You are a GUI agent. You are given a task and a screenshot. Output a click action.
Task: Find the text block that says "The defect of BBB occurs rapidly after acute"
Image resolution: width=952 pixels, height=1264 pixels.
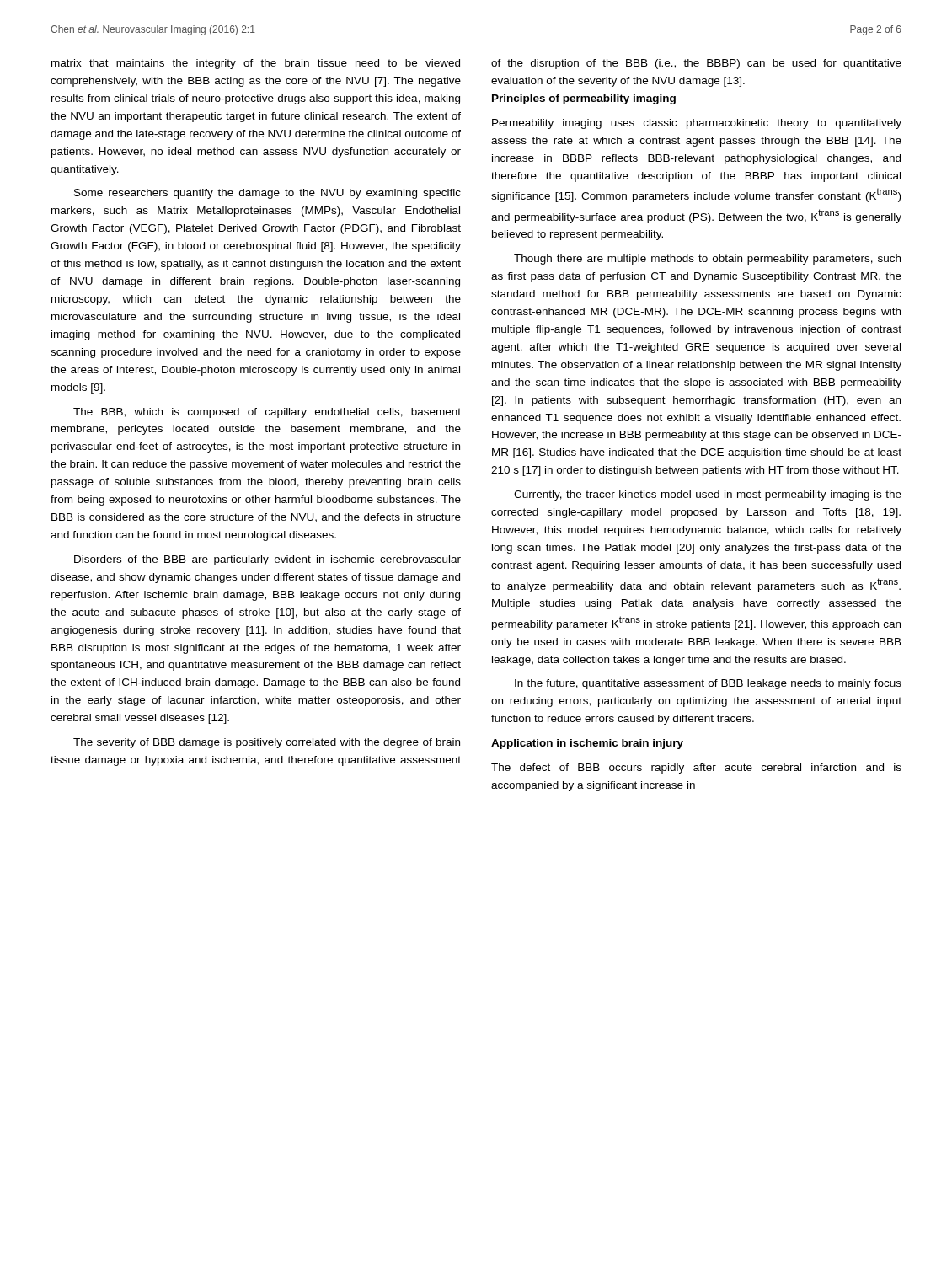coord(696,777)
